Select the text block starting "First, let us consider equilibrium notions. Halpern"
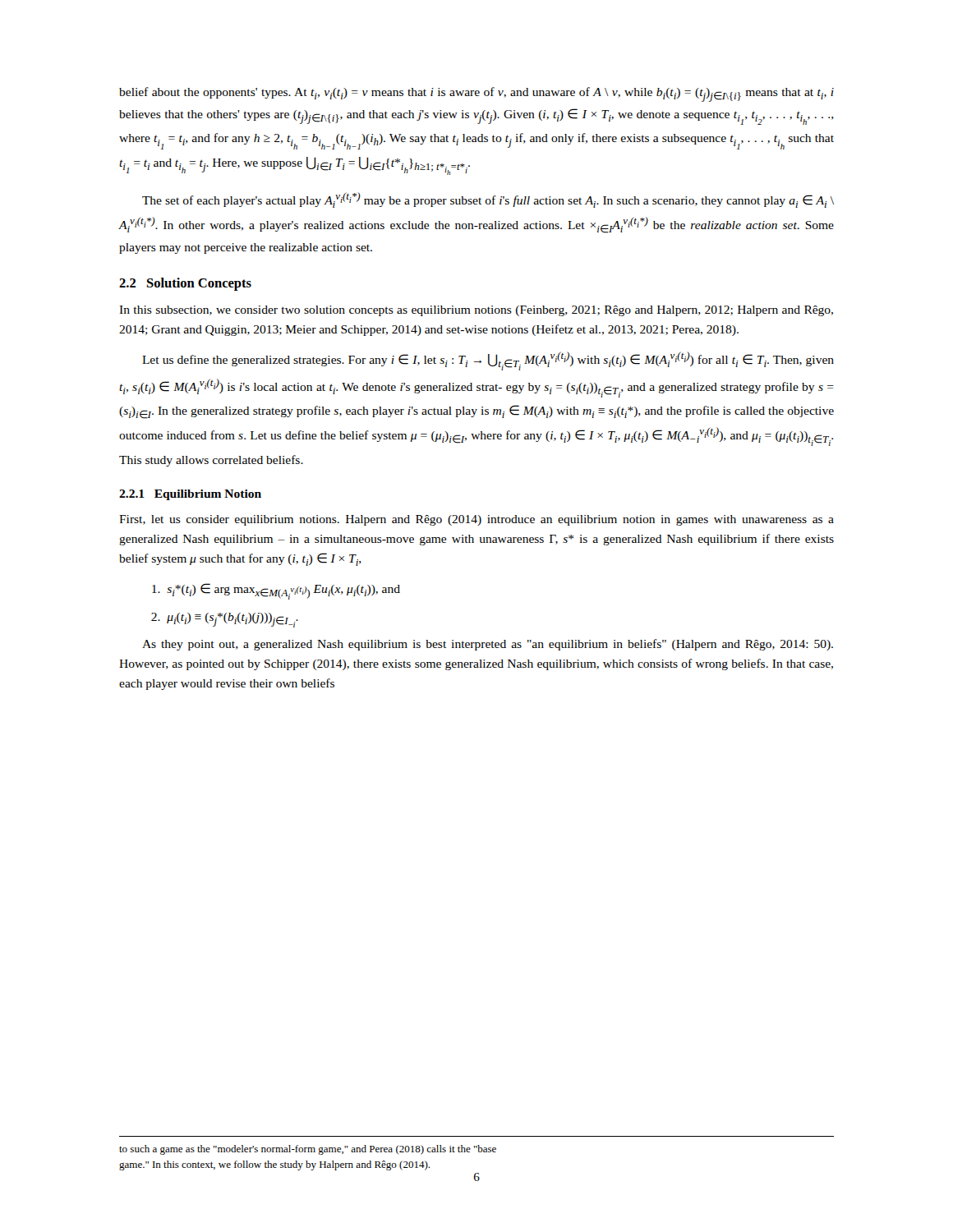This screenshot has width=953, height=1232. coord(476,540)
